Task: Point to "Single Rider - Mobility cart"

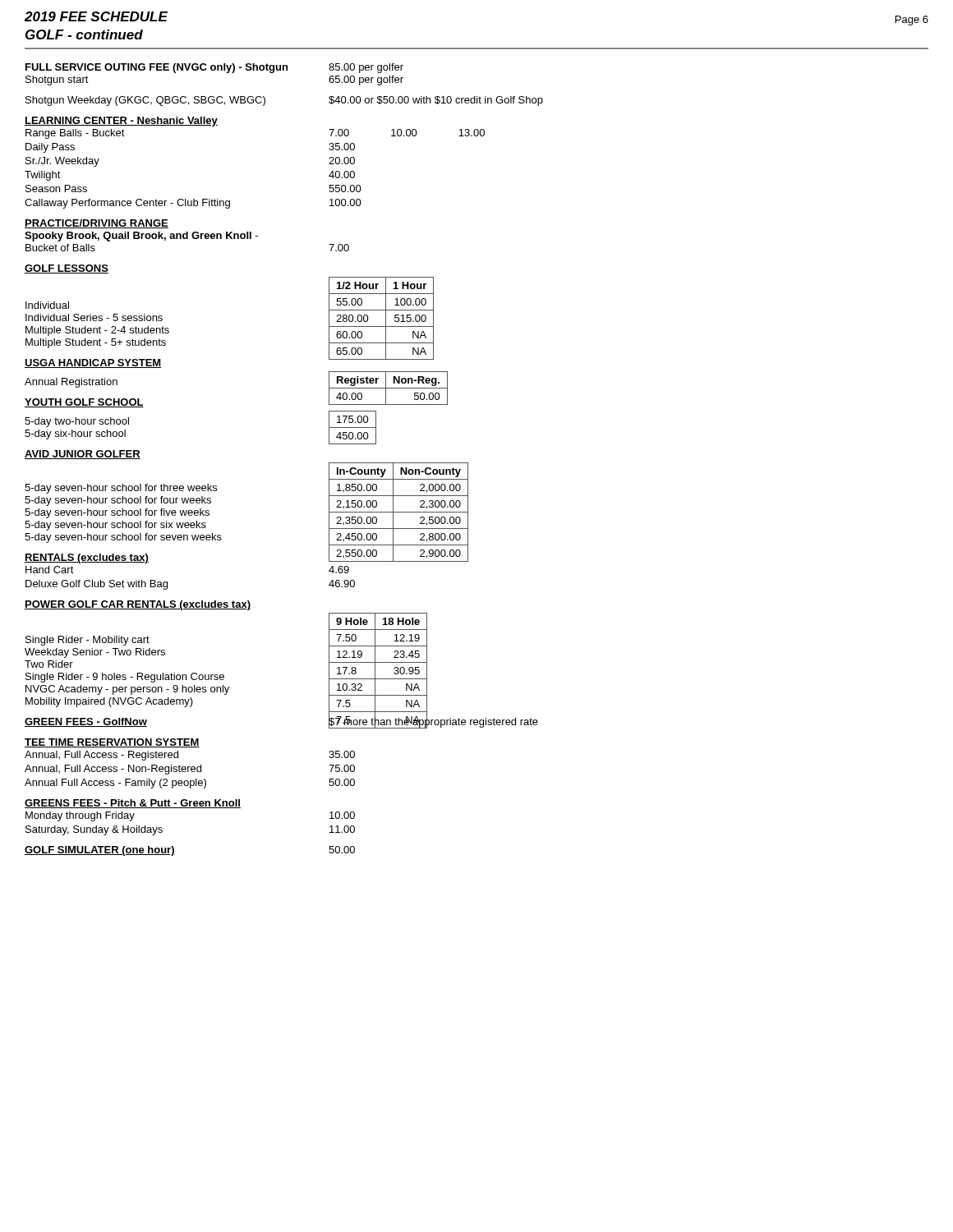Action: tap(87, 640)
